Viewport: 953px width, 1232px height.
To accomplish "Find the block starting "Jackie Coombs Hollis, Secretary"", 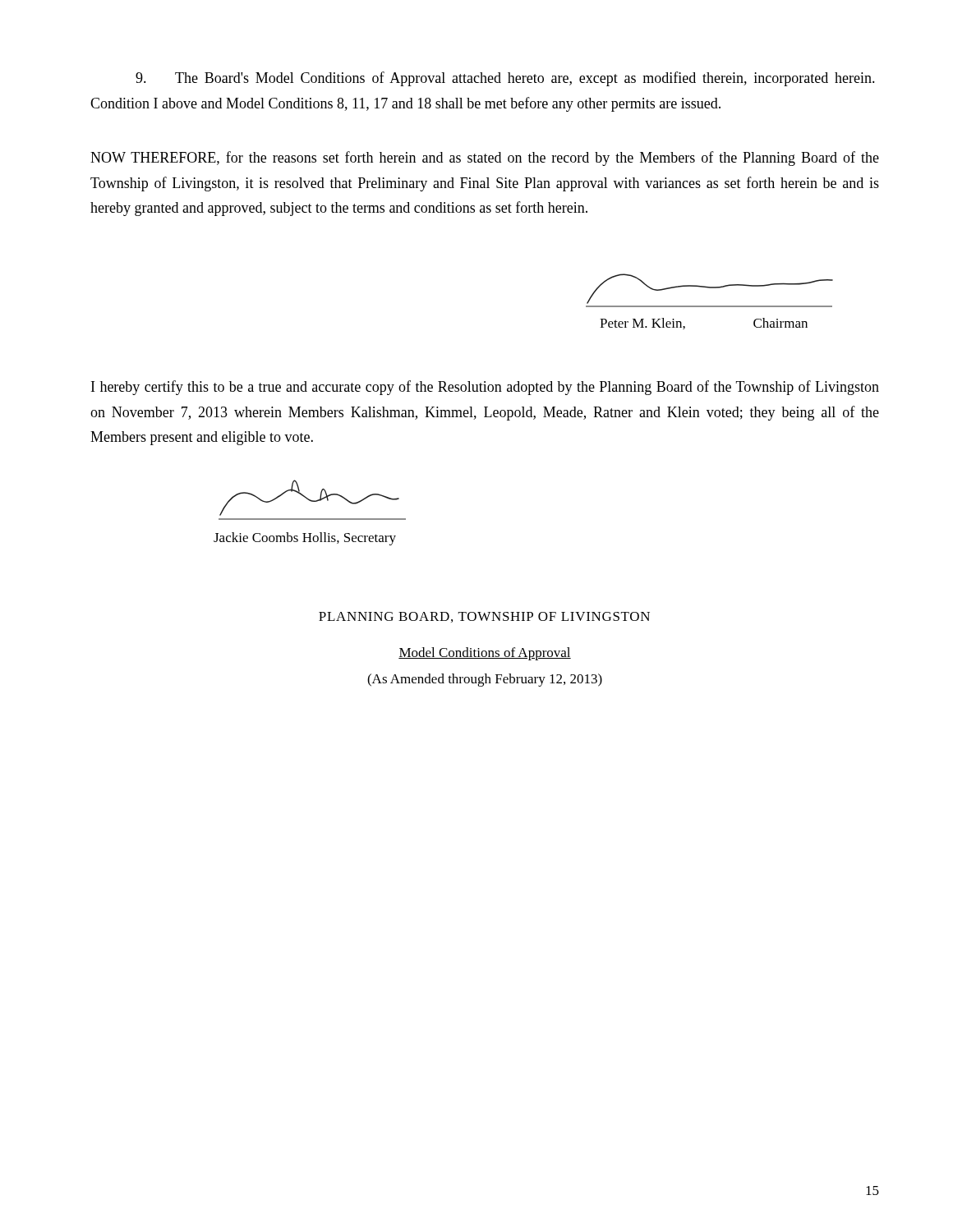I will point(305,537).
